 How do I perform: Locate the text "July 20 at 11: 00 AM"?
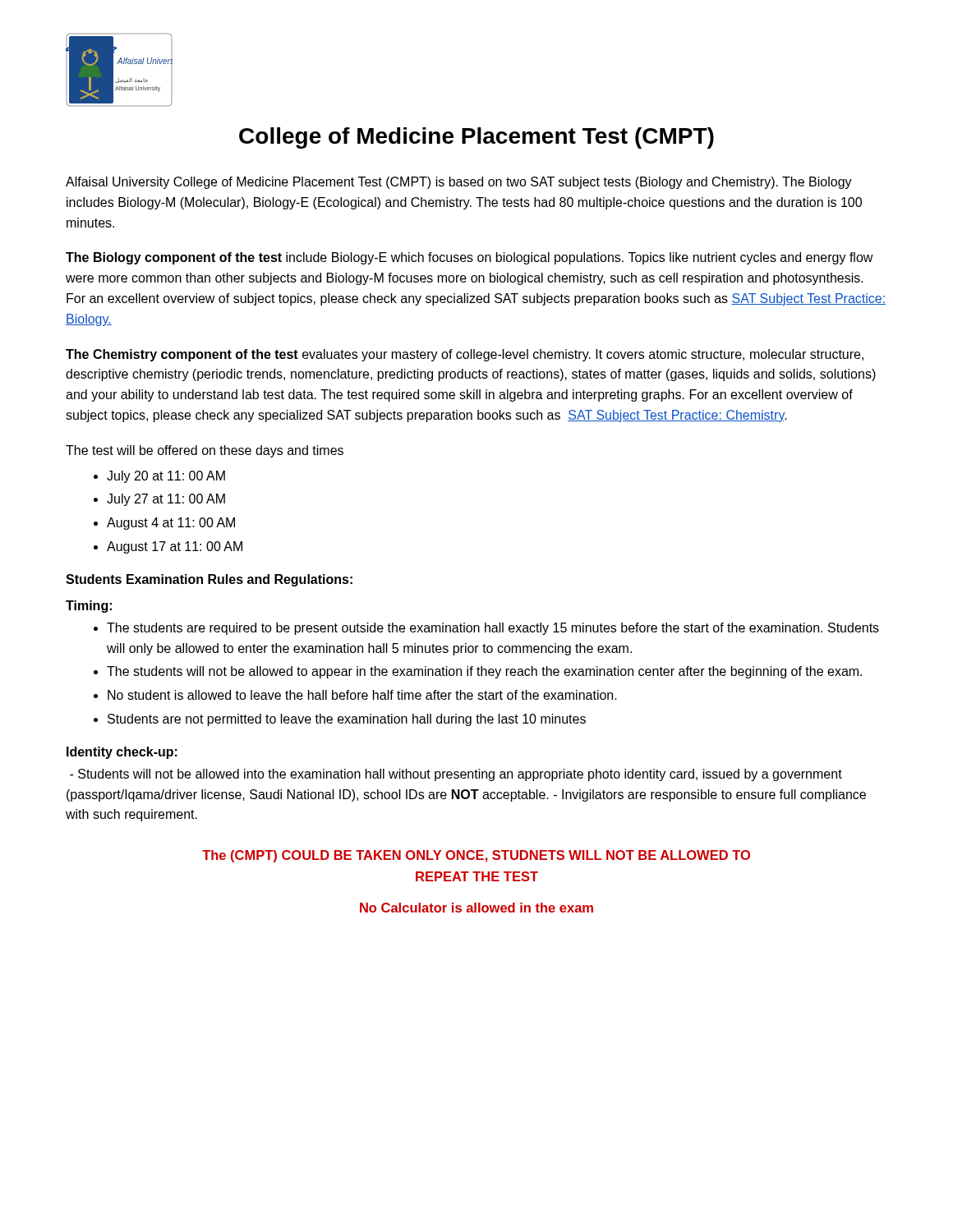point(166,476)
